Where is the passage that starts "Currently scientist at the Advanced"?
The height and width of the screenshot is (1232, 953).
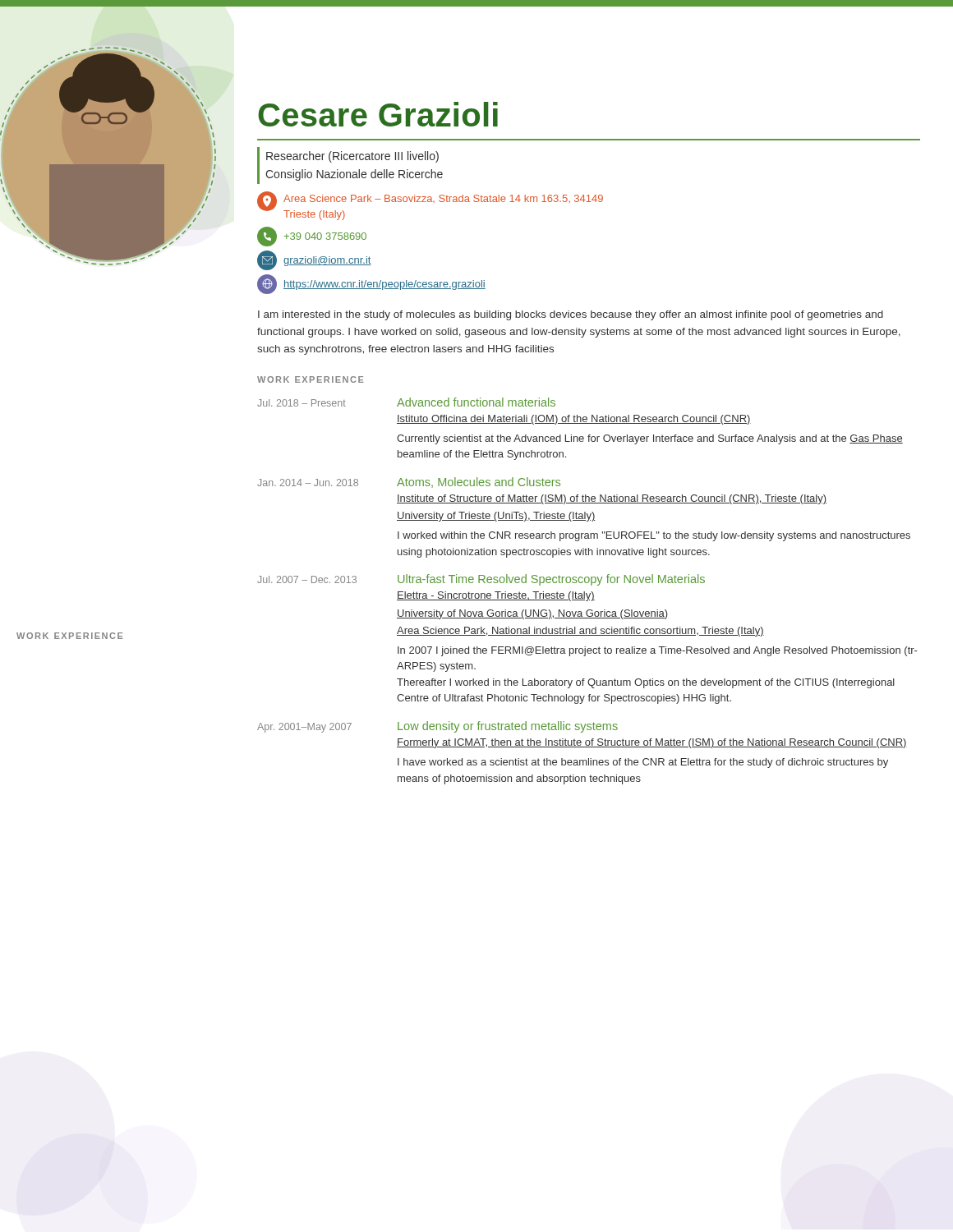tap(650, 446)
